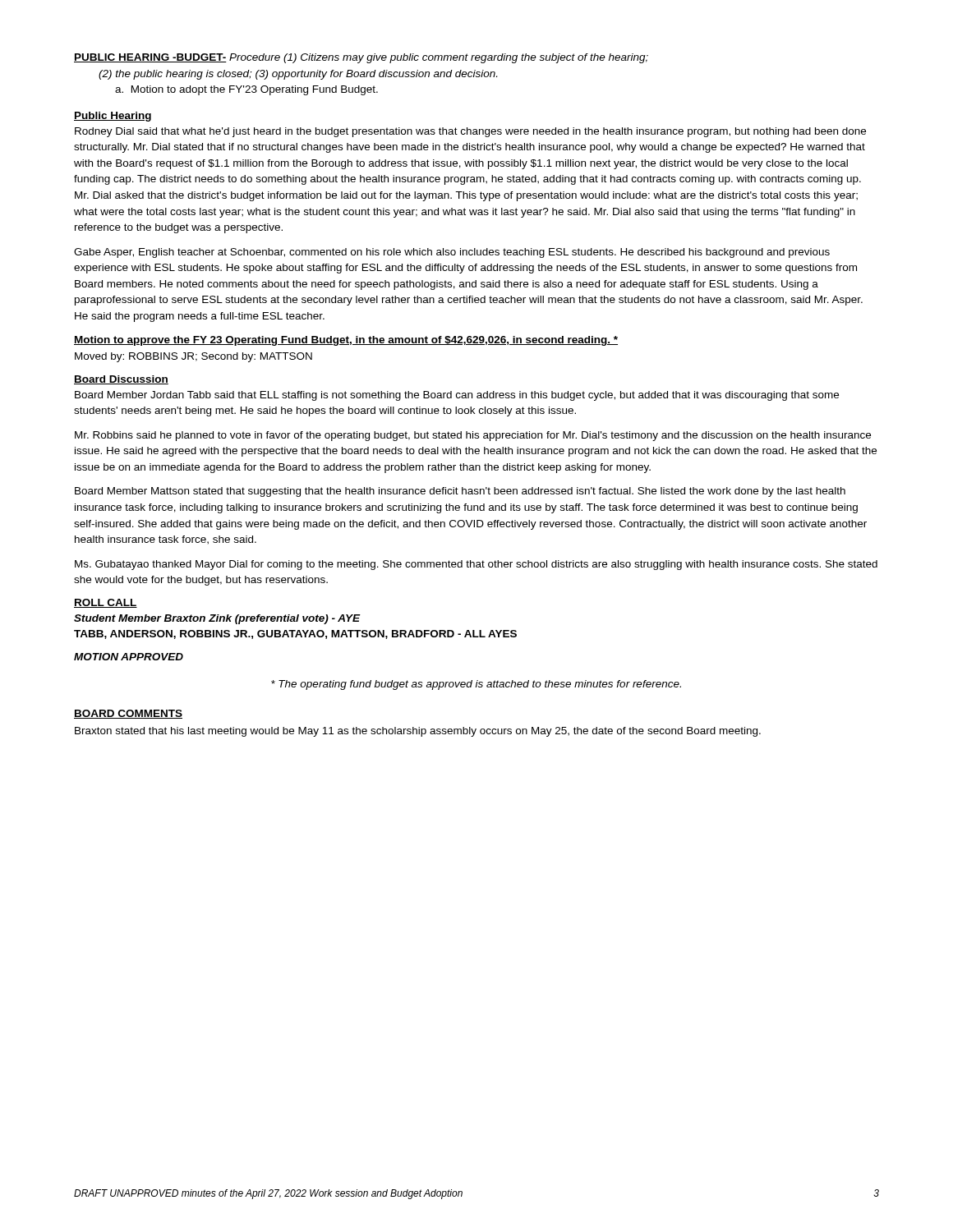Viewport: 953px width, 1232px height.
Task: Locate the section header containing "PUBLIC HEARING -BUDGET- Procedure (1) Citizens may"
Action: tap(361, 73)
